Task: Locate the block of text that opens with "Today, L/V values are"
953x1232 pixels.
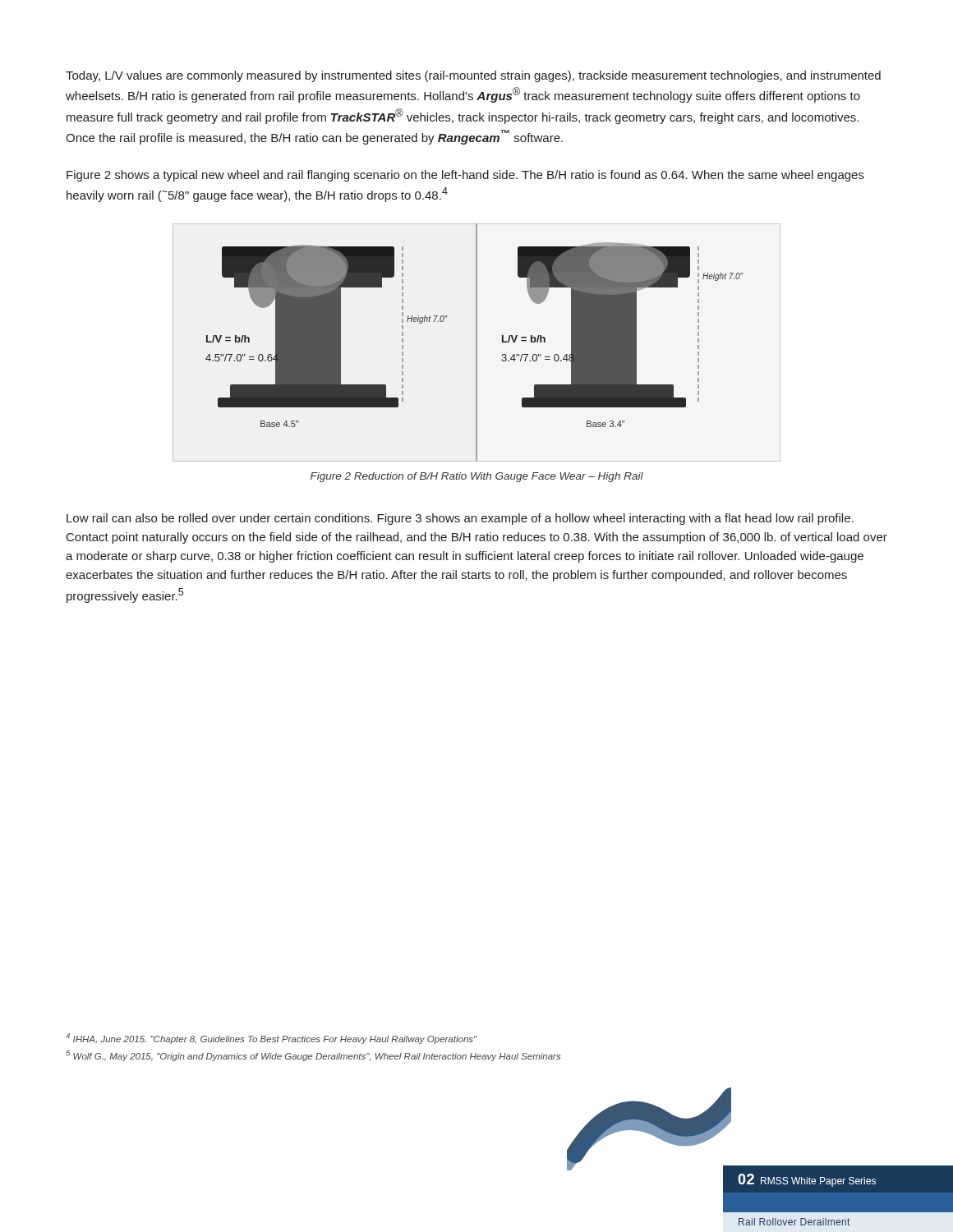Action: [x=473, y=106]
